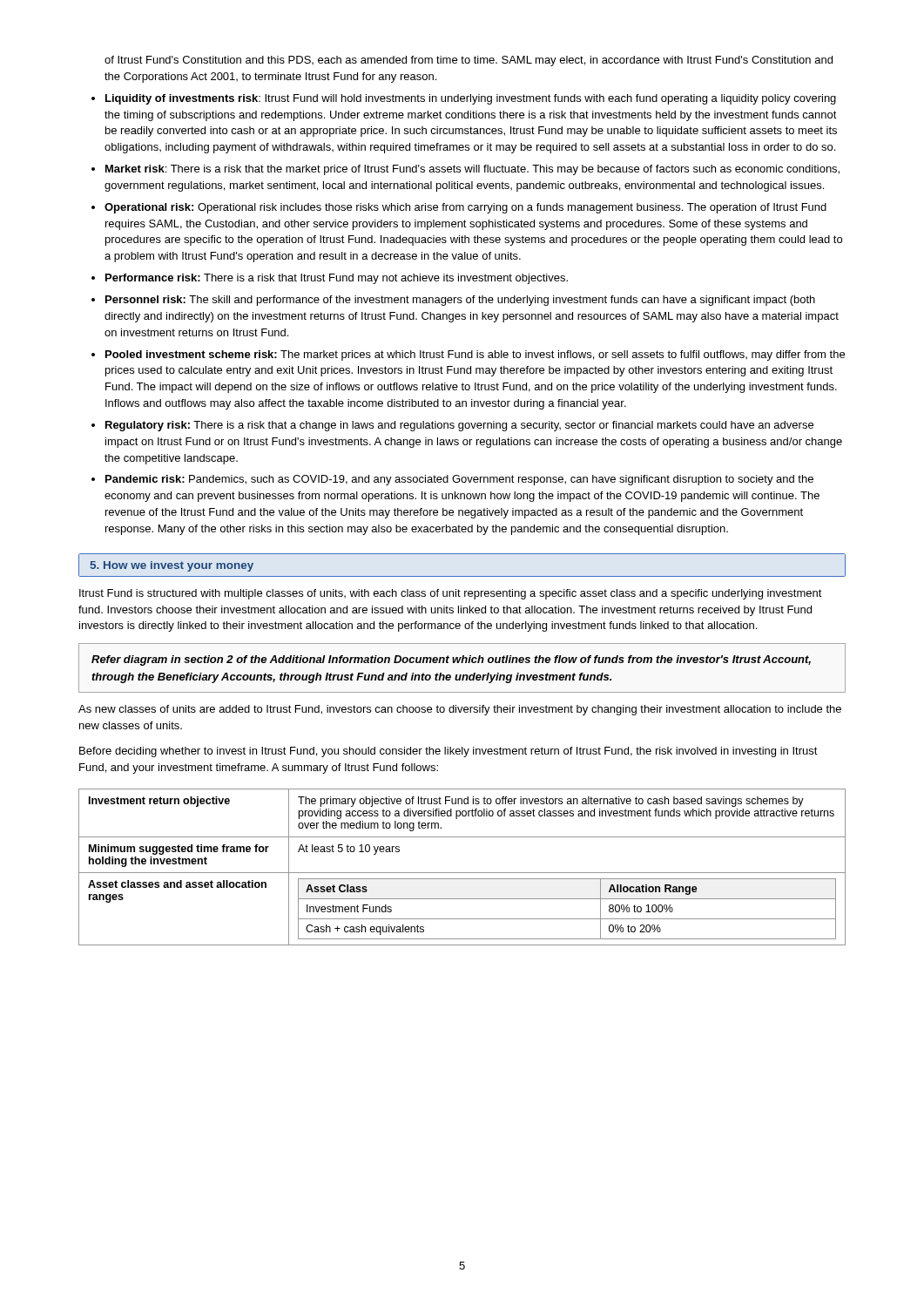924x1307 pixels.
Task: Find the text block that reads "Refer diagram in section 2 of the"
Action: tap(452, 668)
